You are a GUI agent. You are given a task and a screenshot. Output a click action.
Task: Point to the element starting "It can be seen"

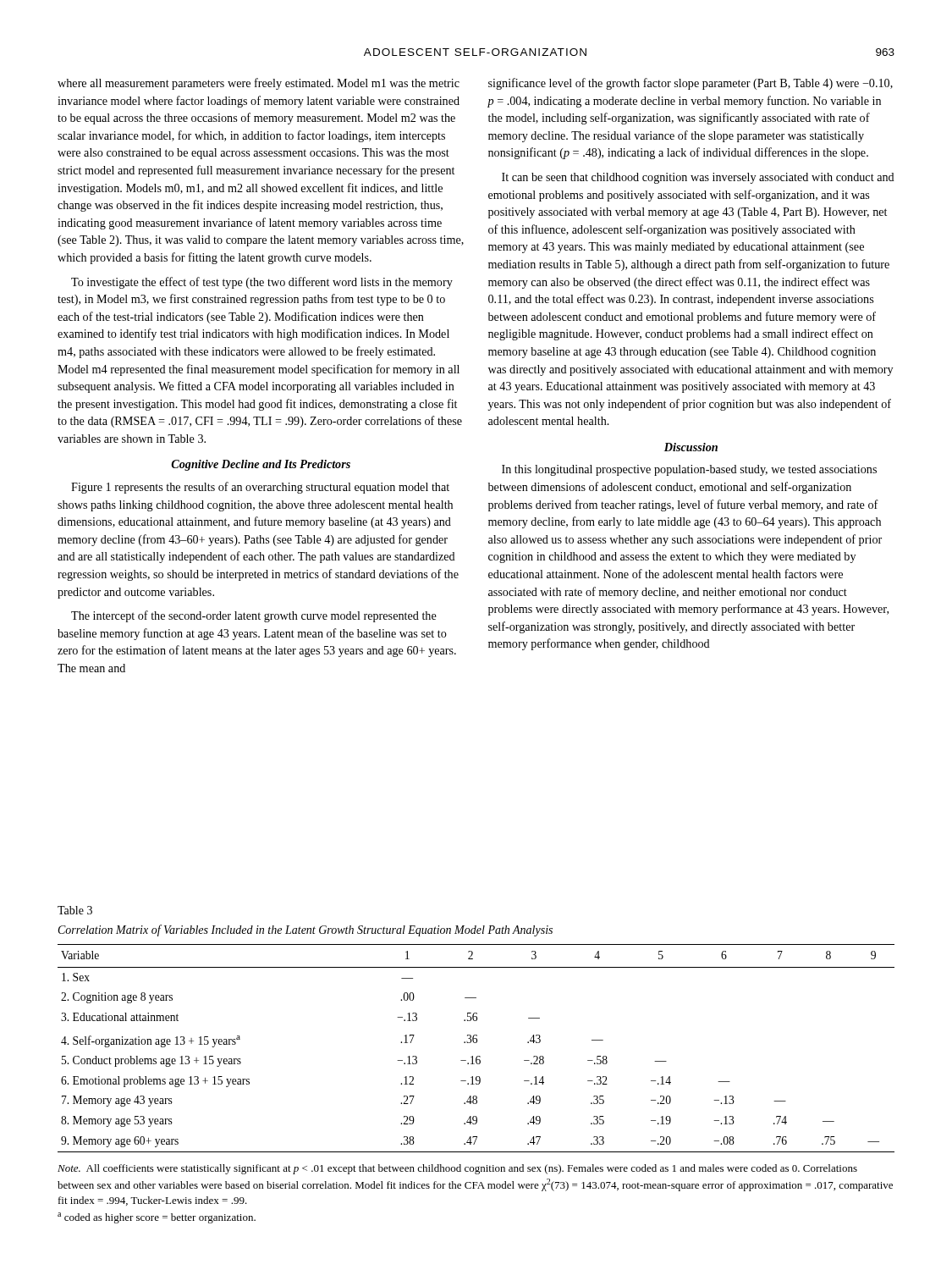pos(691,299)
